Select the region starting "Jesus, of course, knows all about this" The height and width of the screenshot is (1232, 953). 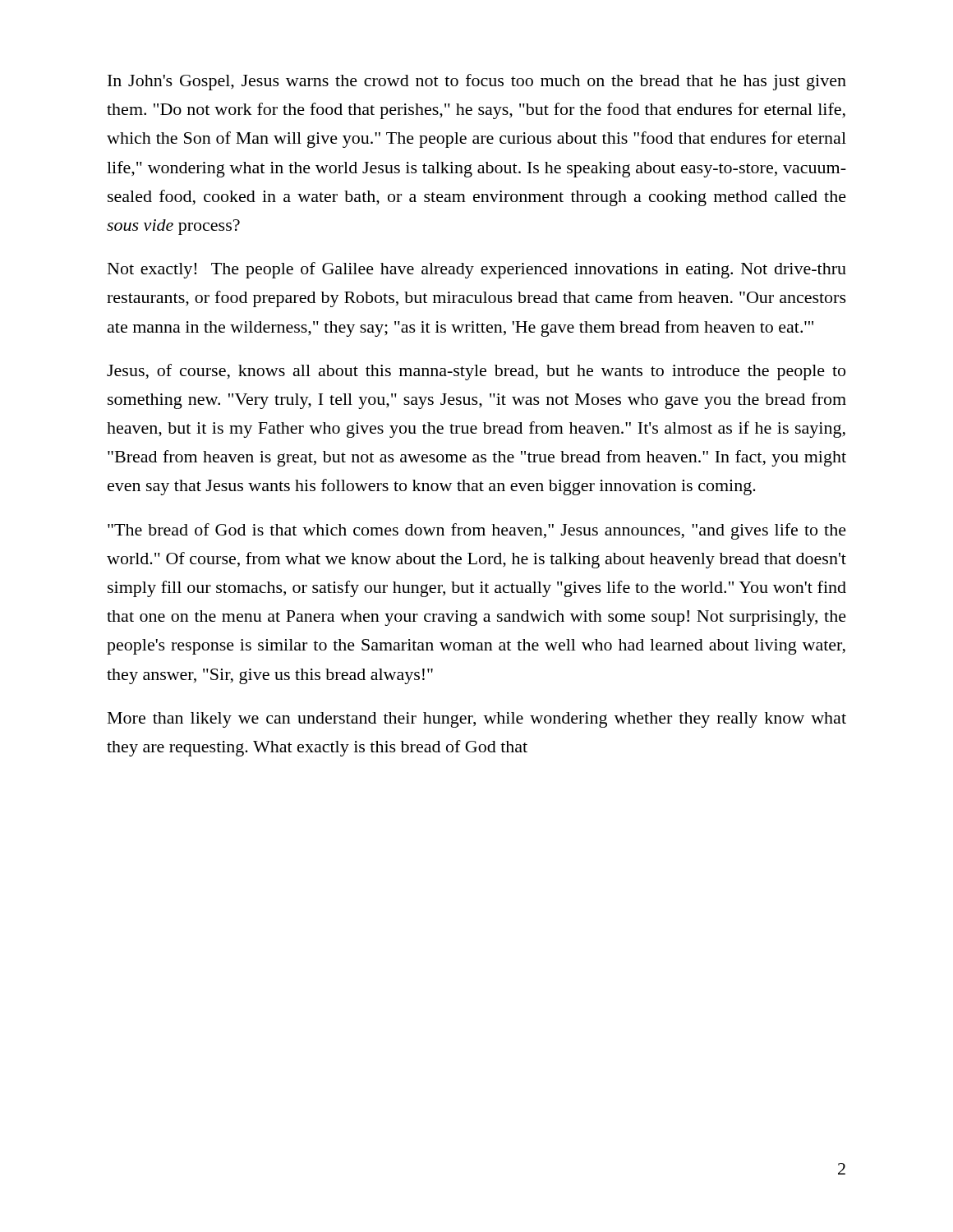point(476,428)
